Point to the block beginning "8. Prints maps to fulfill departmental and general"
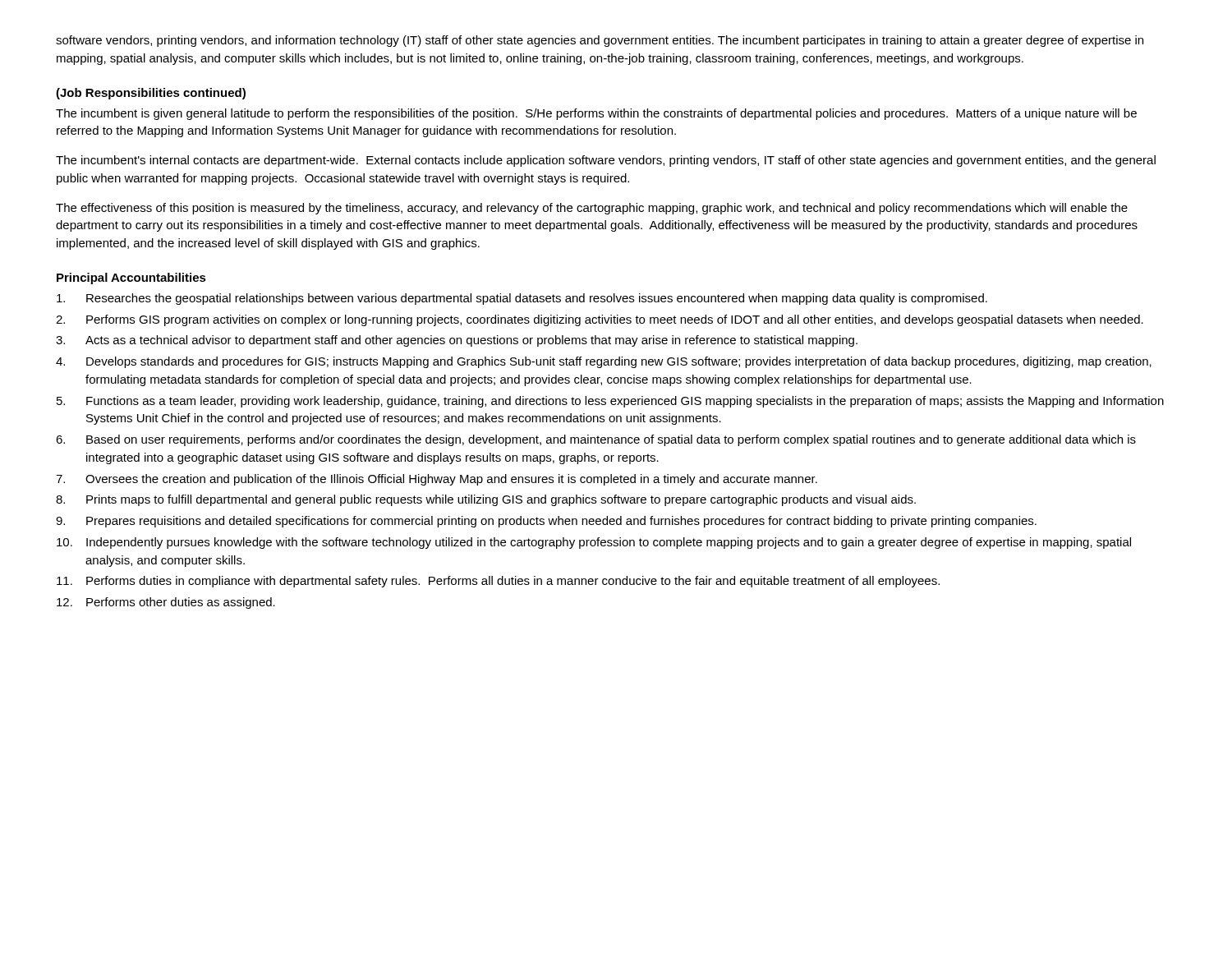 pos(616,500)
